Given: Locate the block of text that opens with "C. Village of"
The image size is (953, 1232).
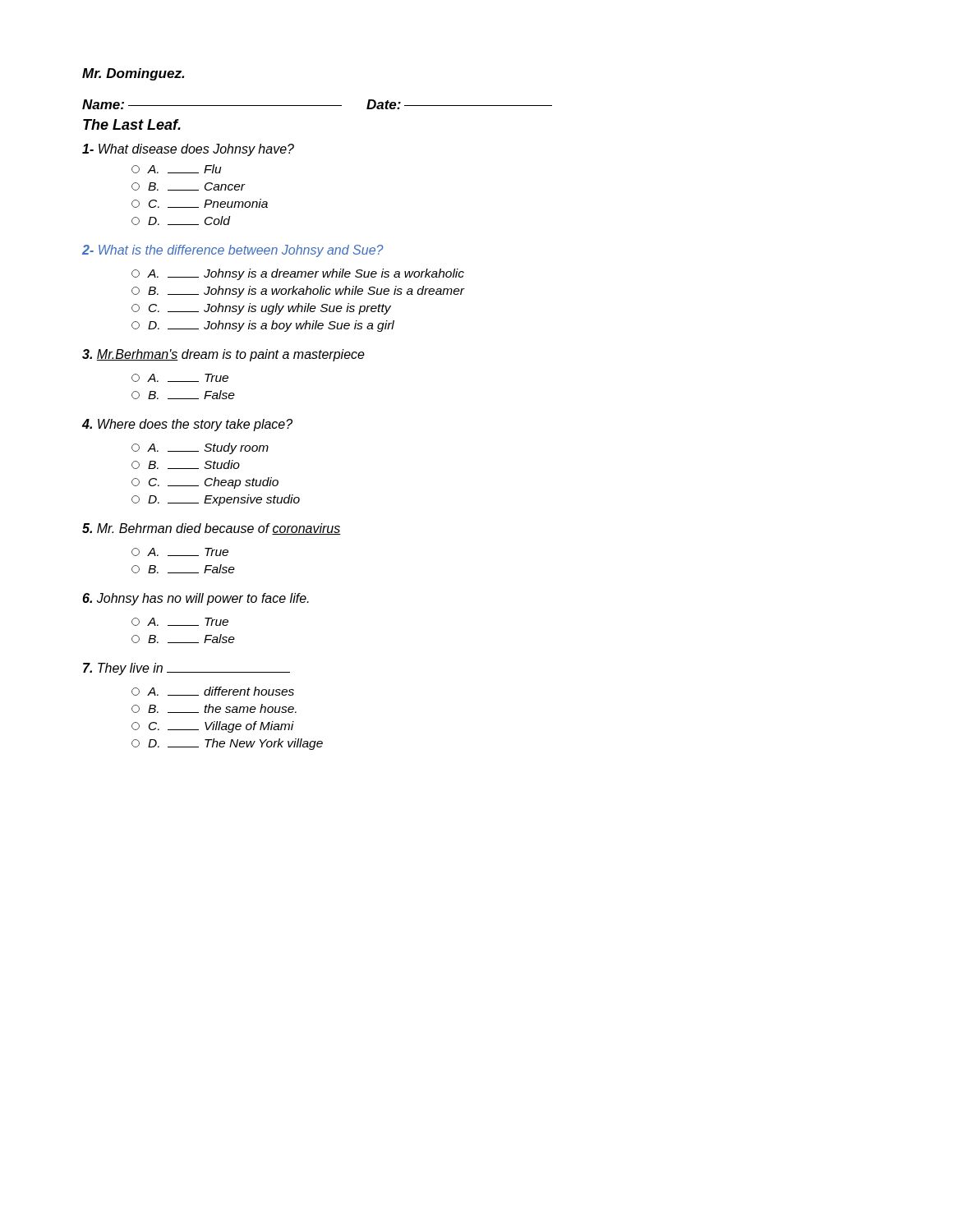Looking at the screenshot, I should coord(212,726).
